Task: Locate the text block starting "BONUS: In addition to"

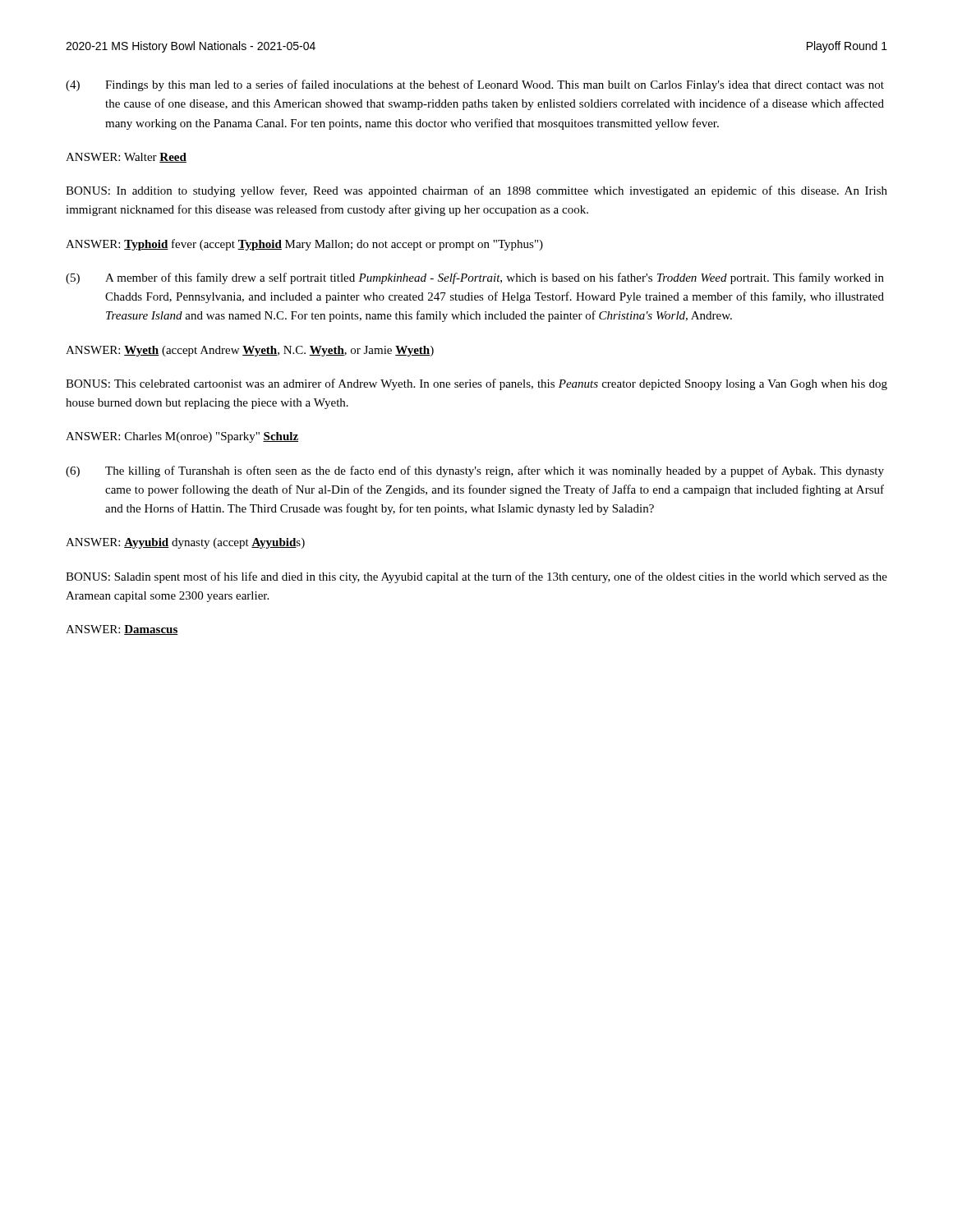Action: pos(476,200)
